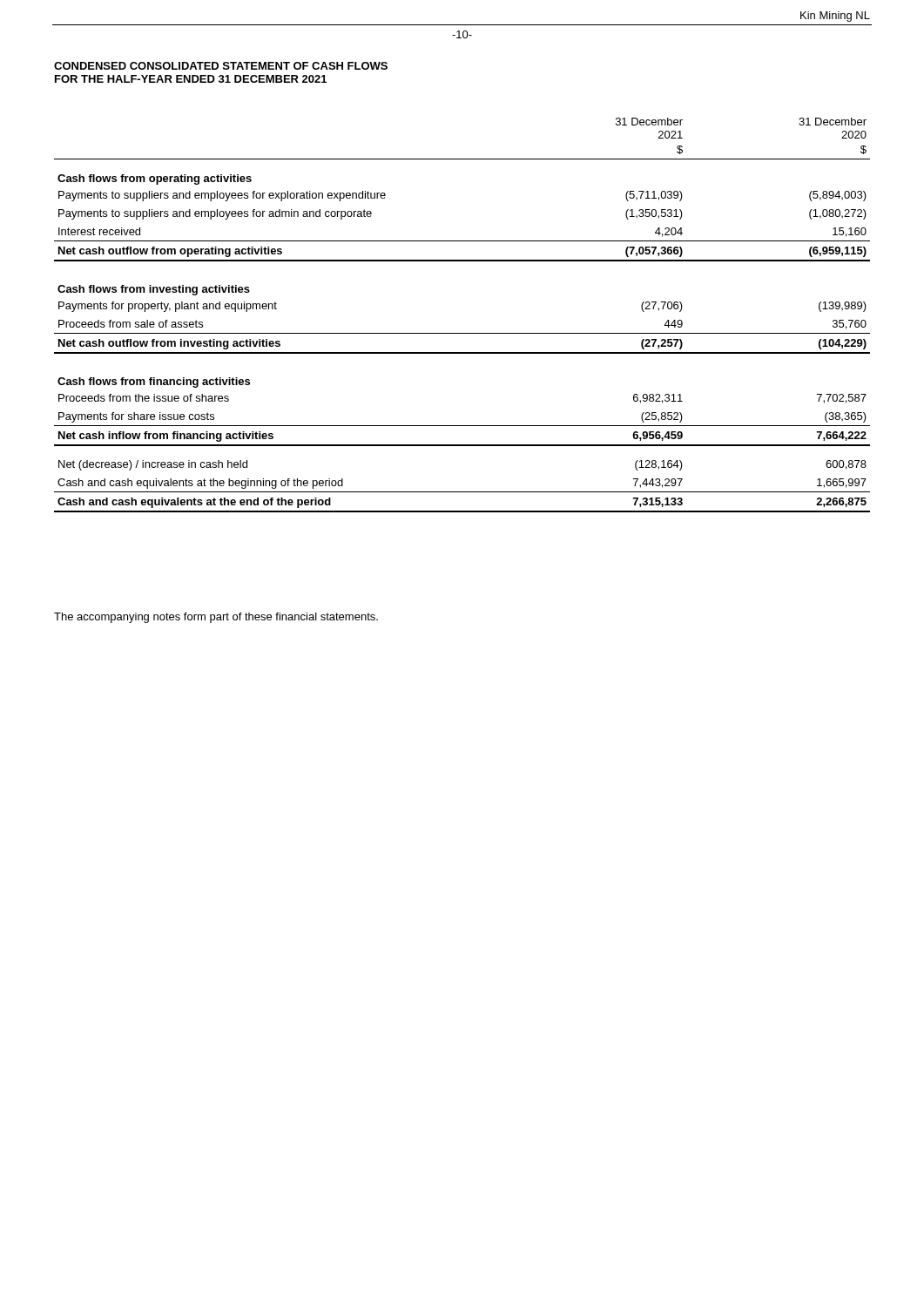Select the text block that says "The accompanying notes form part"

pos(216,617)
